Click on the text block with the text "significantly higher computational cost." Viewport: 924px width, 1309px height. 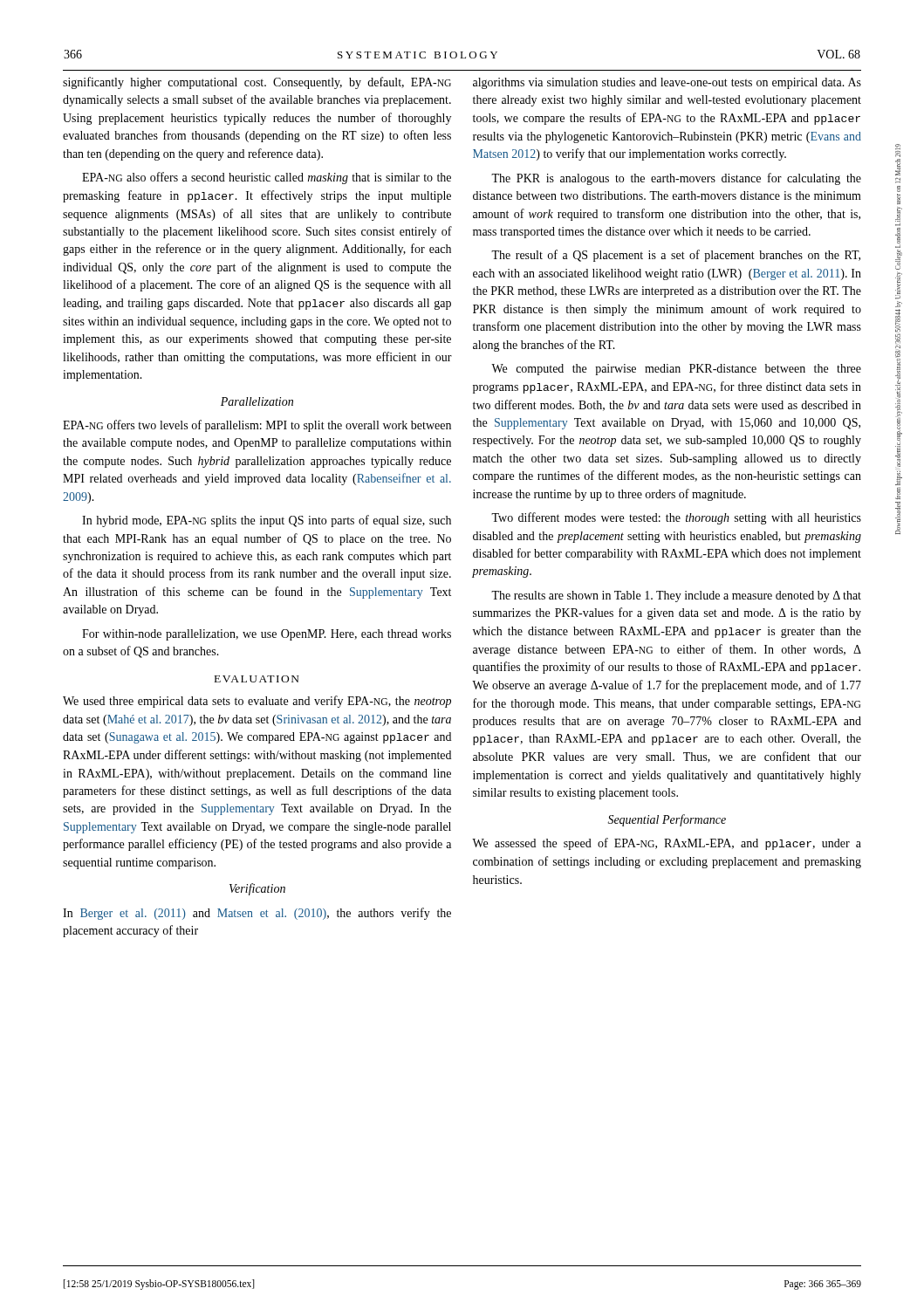(x=257, y=507)
